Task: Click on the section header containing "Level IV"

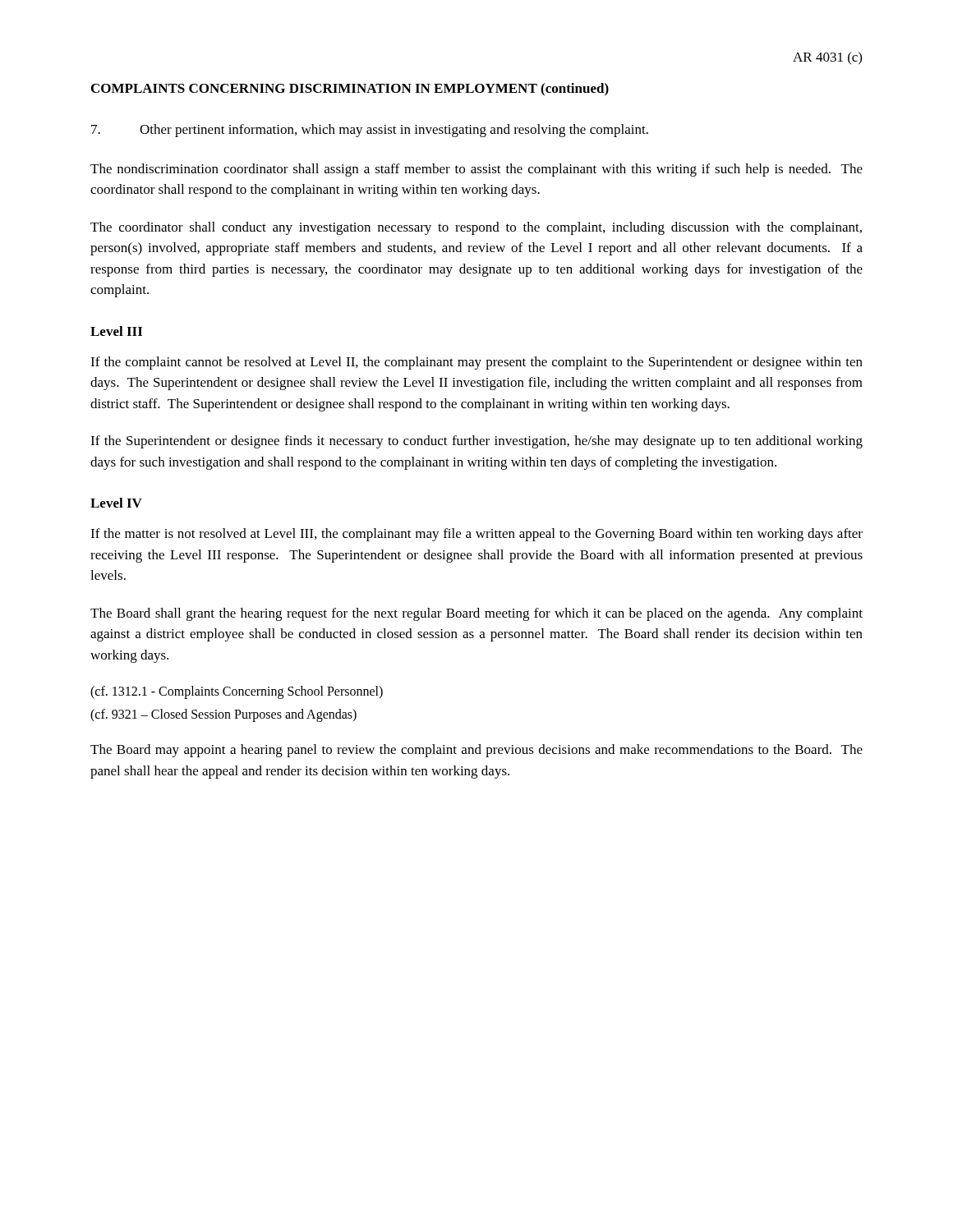Action: point(116,503)
